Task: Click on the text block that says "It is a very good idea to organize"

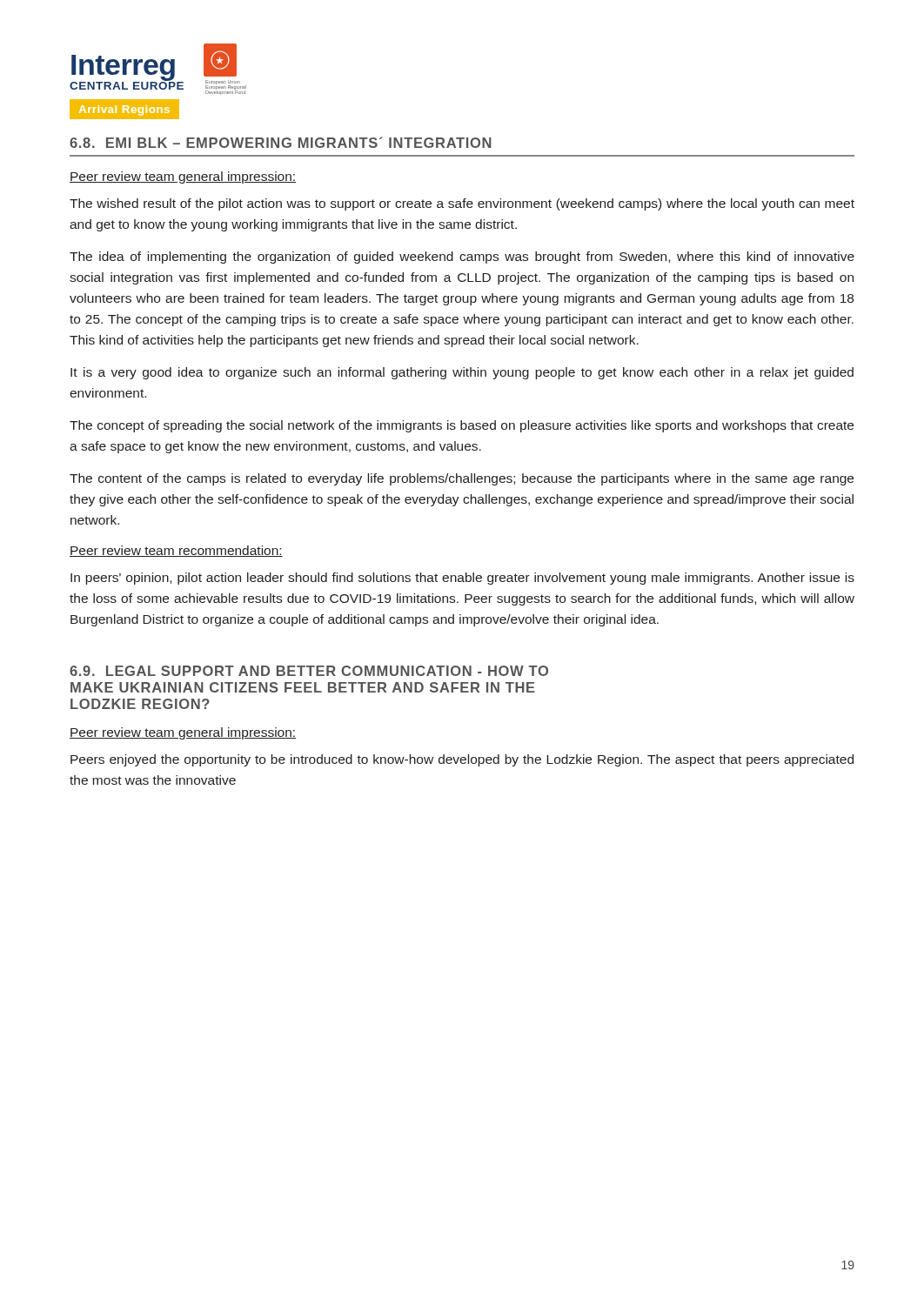Action: coord(462,382)
